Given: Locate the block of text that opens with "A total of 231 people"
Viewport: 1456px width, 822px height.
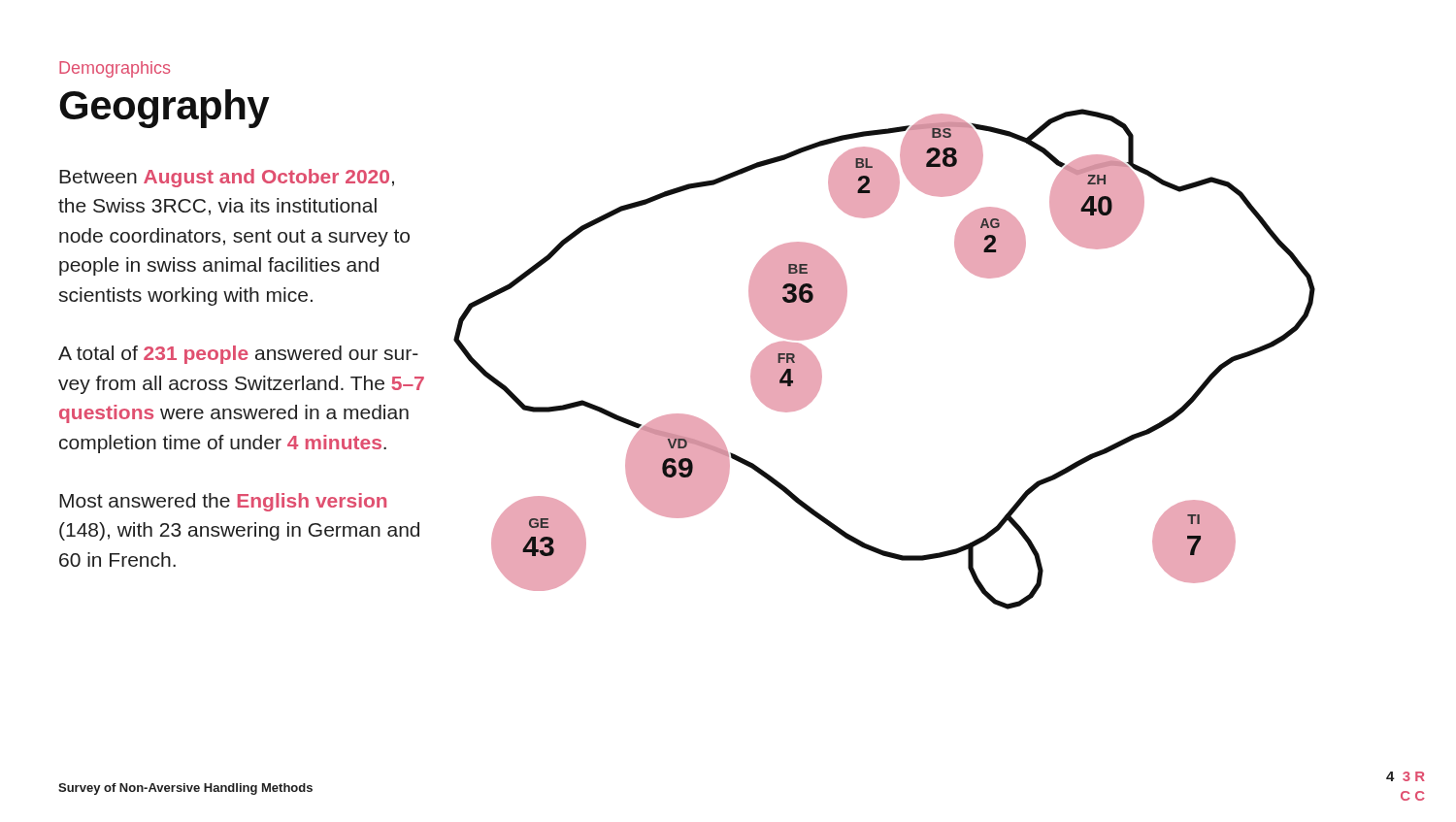Looking at the screenshot, I should [x=242, y=397].
